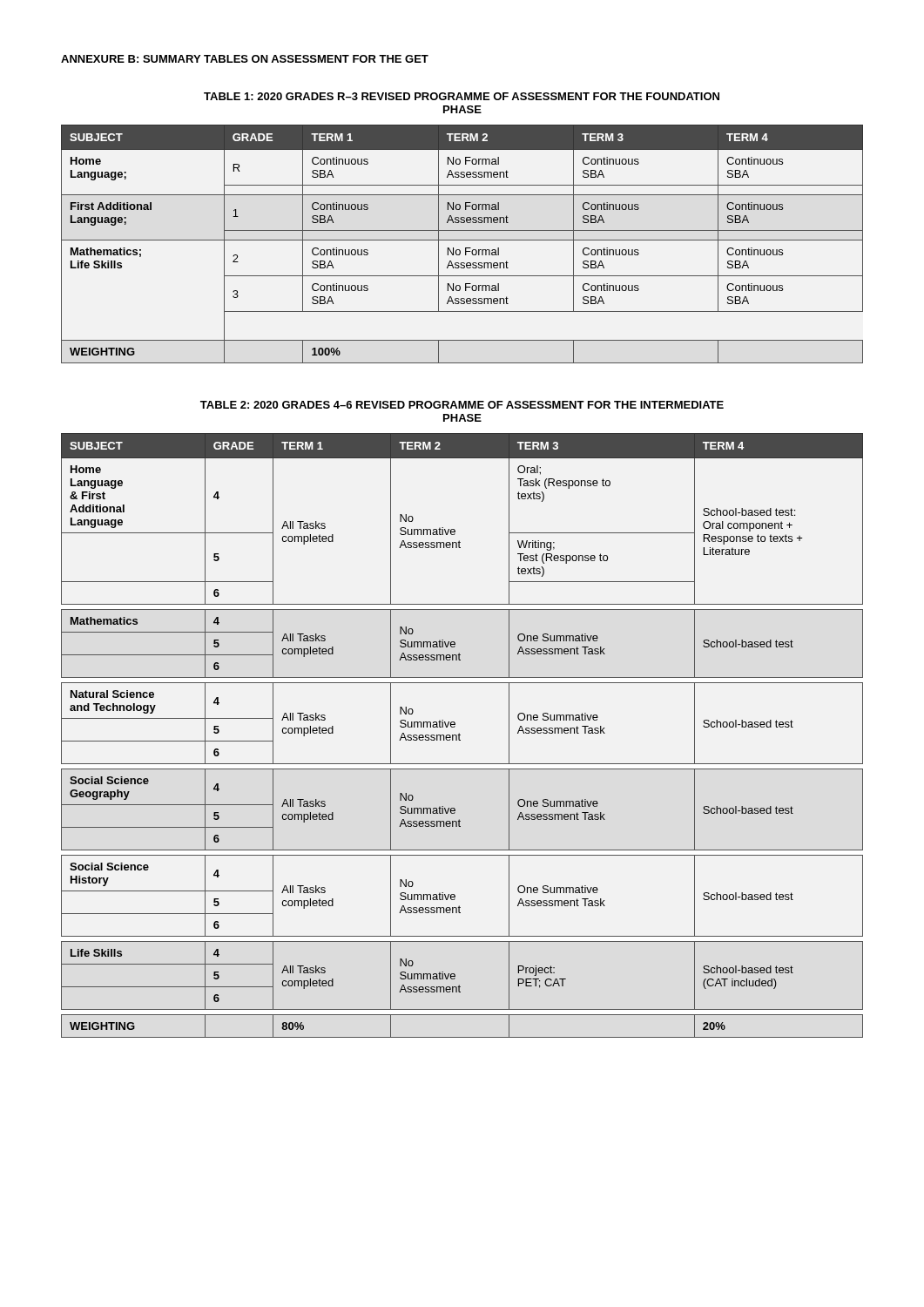Find the table that mentions "No Summative Assessment"
The width and height of the screenshot is (924, 1307).
[462, 735]
